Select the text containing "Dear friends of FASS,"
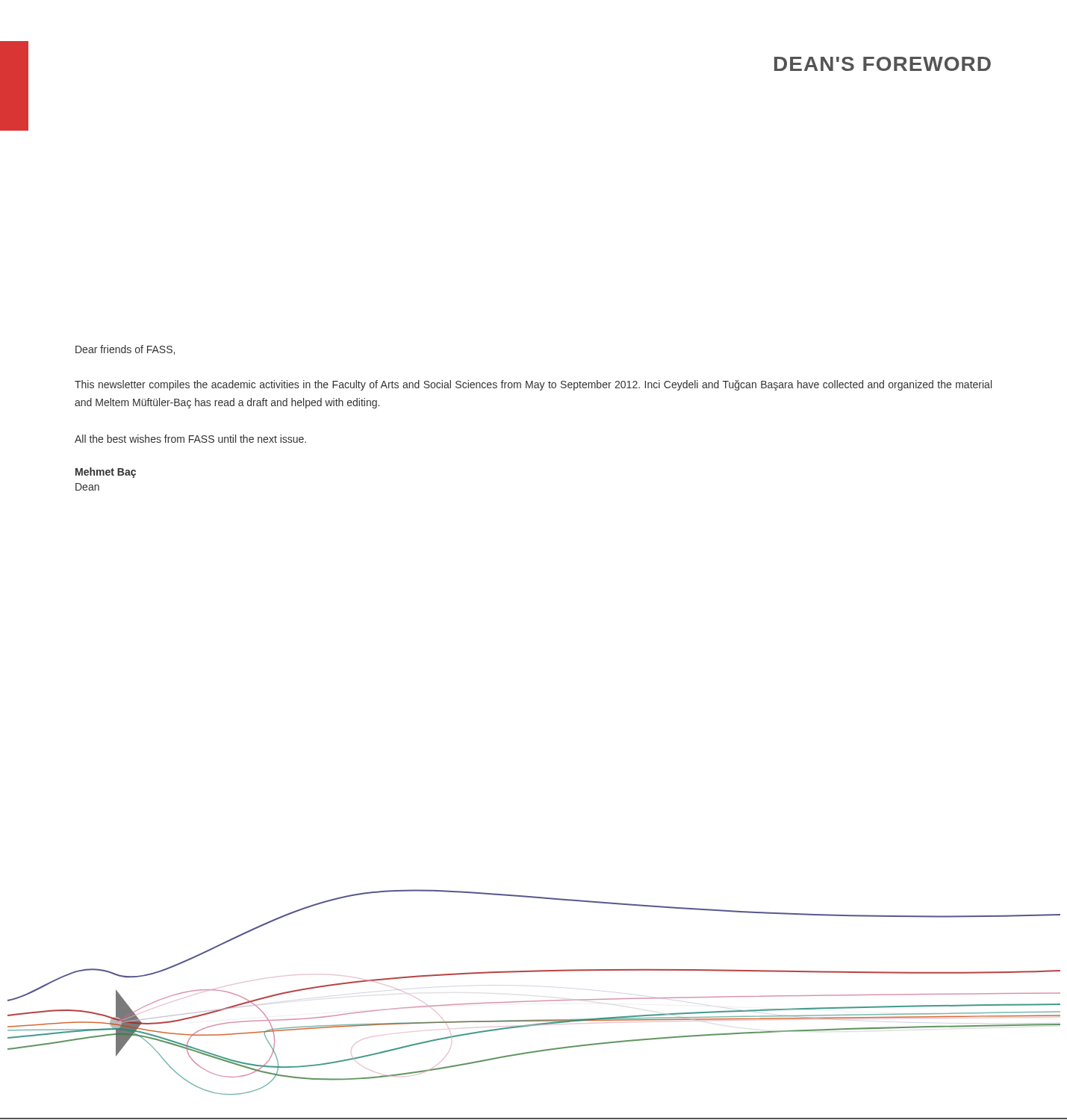Image resolution: width=1067 pixels, height=1120 pixels. pyautogui.click(x=125, y=349)
